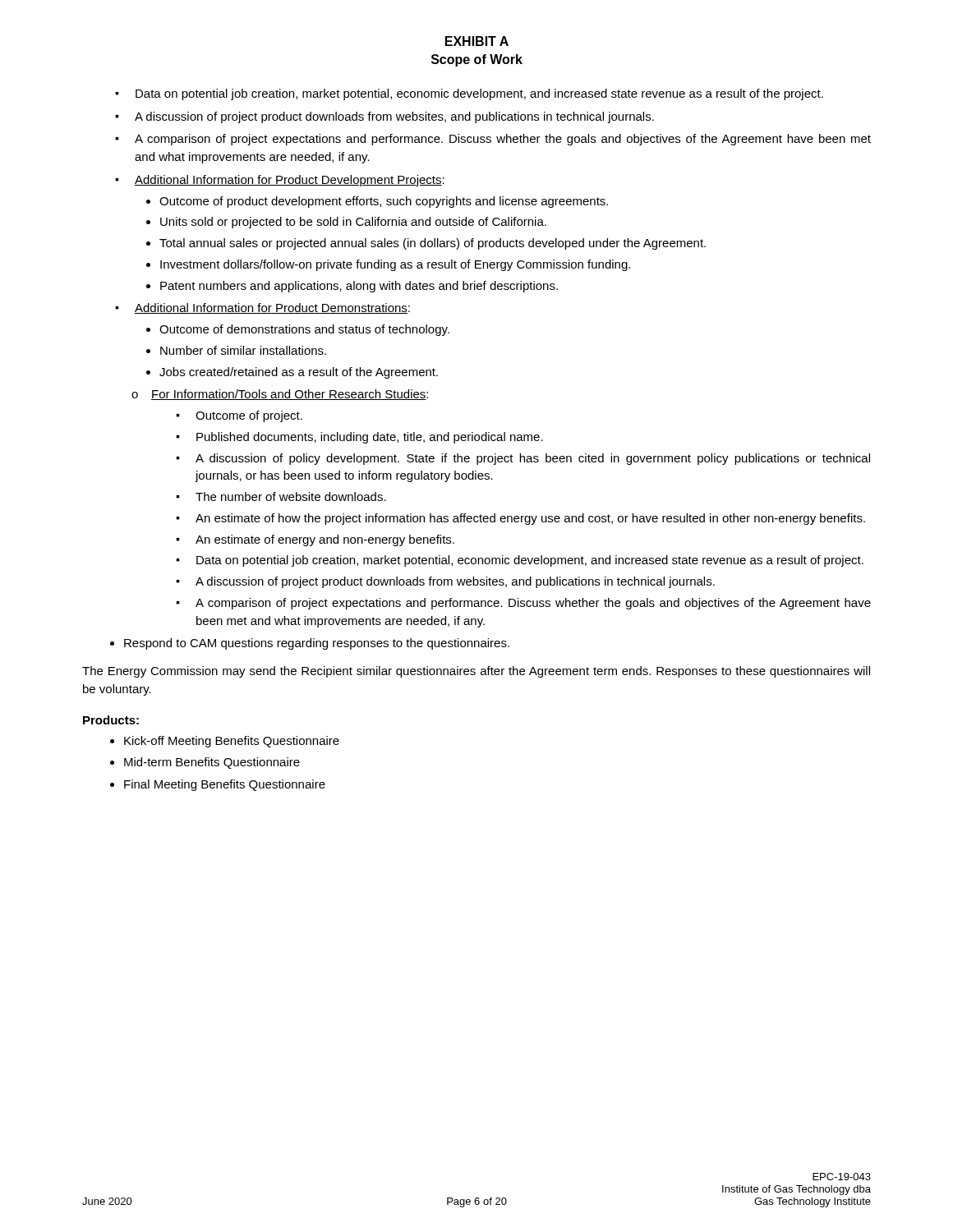
Task: Locate the text "Outcome of project."
Action: point(249,415)
